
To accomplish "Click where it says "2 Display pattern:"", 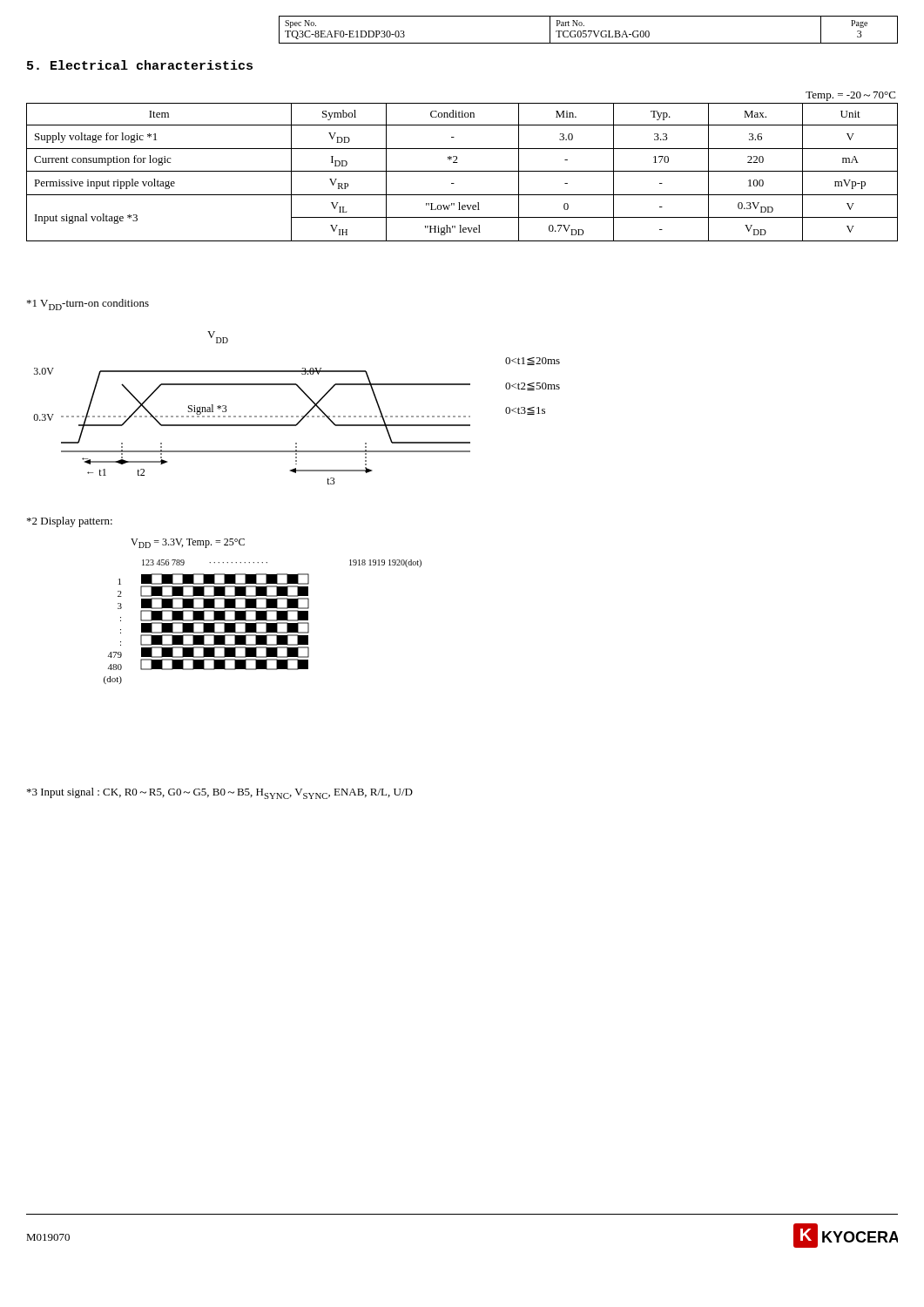I will pos(70,521).
